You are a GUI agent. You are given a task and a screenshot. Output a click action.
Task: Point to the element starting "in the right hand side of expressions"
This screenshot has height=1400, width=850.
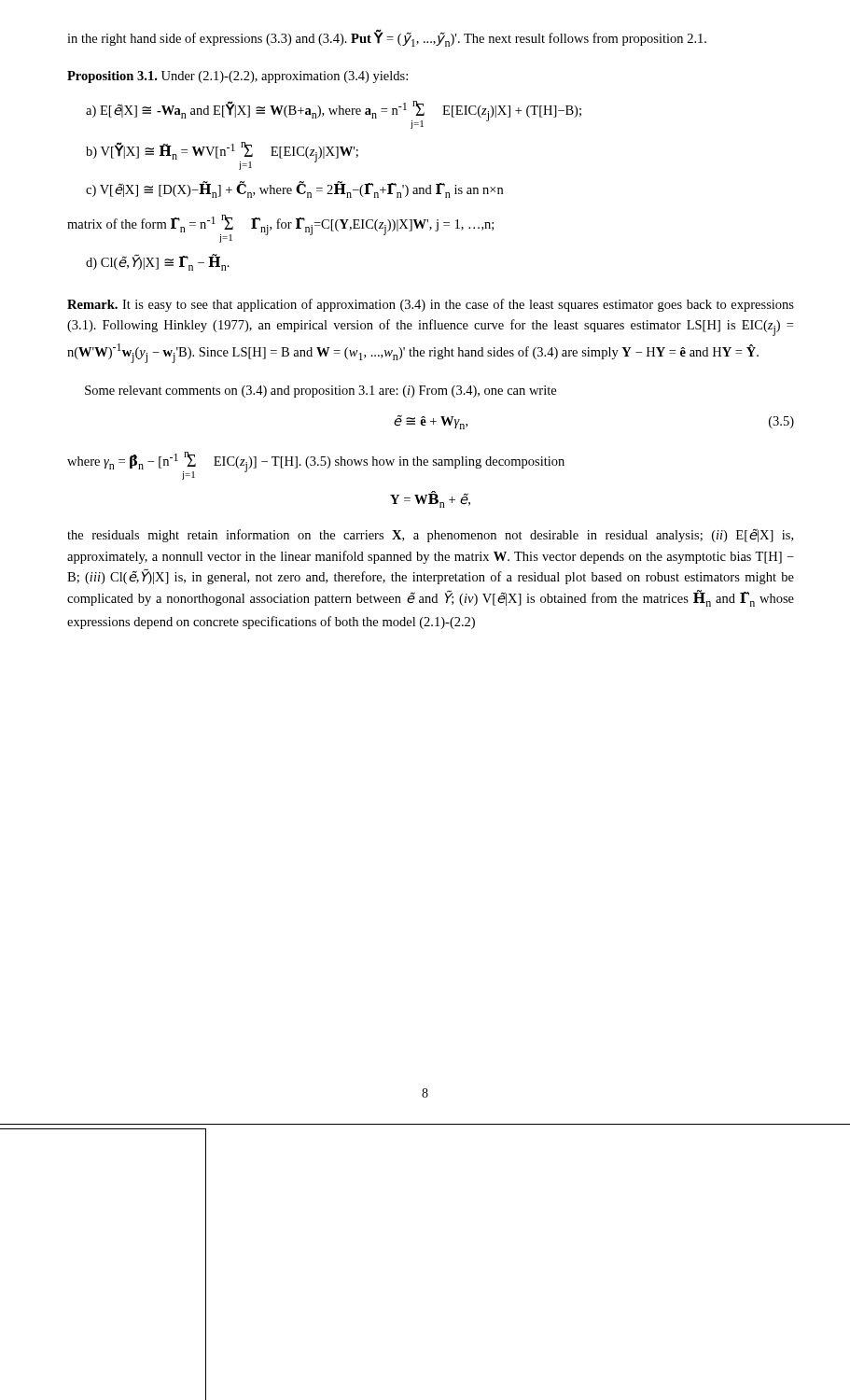point(387,40)
